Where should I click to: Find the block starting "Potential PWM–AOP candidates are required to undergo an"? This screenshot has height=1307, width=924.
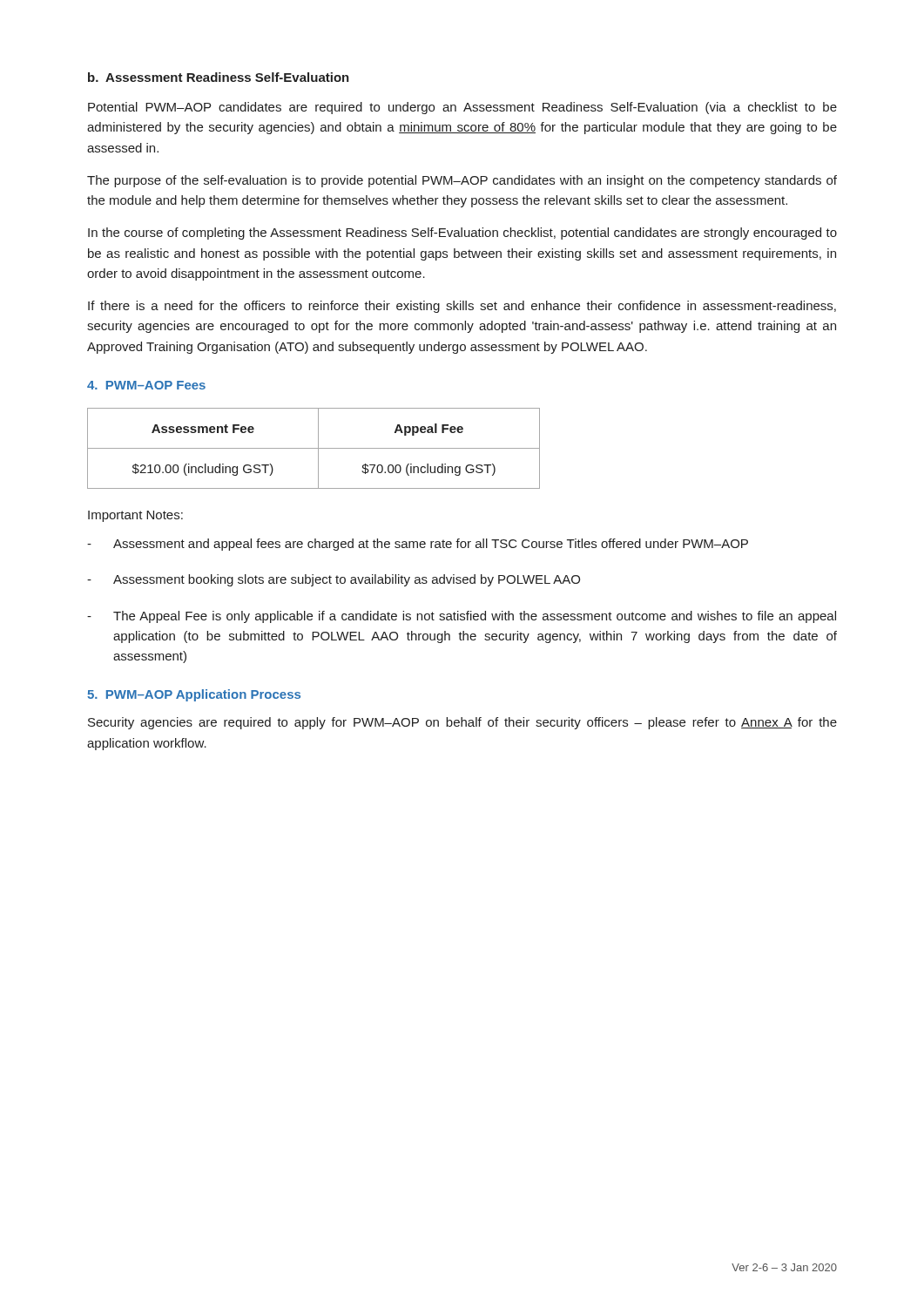pyautogui.click(x=462, y=127)
